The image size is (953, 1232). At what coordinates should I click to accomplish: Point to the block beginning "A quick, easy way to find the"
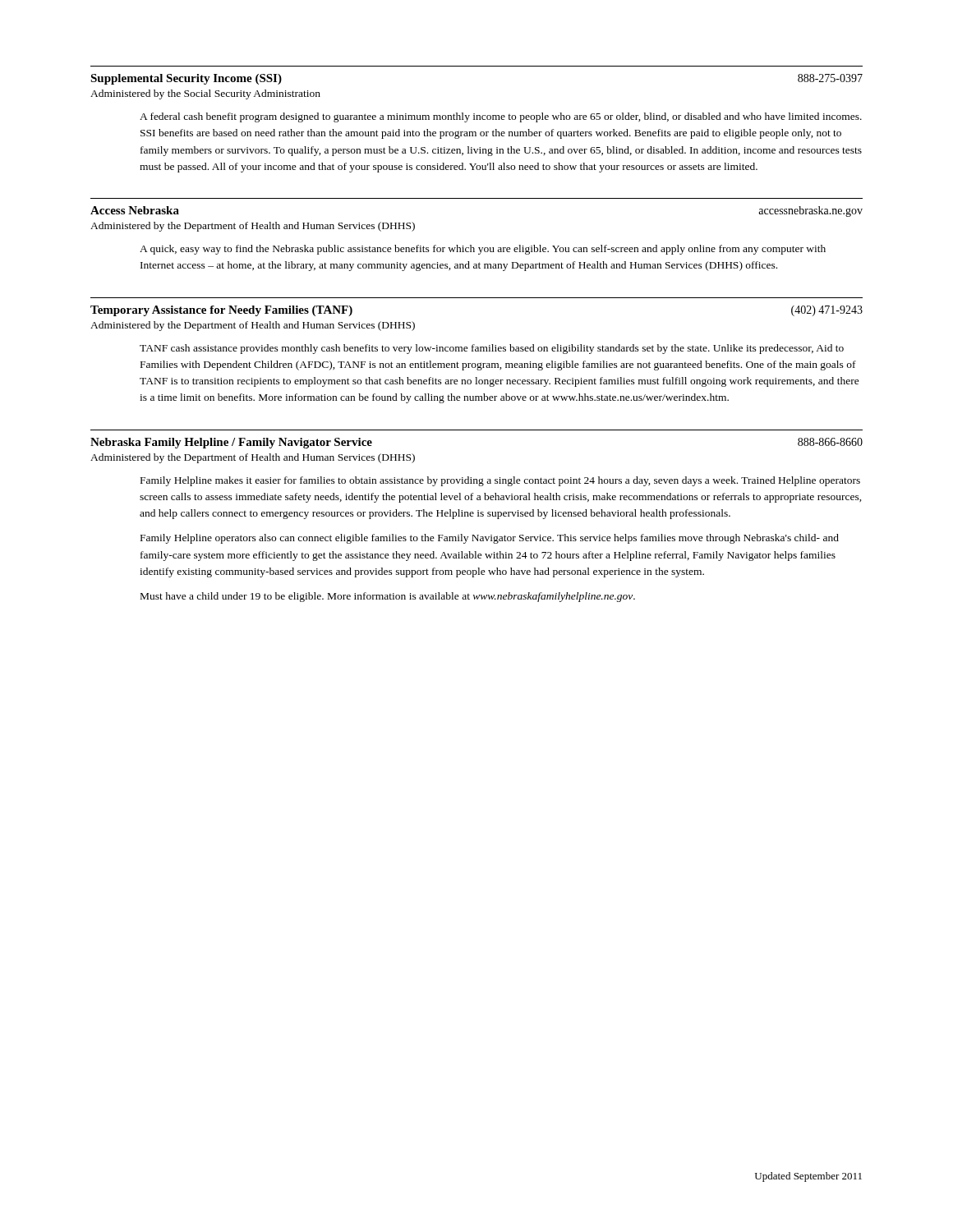(x=501, y=257)
